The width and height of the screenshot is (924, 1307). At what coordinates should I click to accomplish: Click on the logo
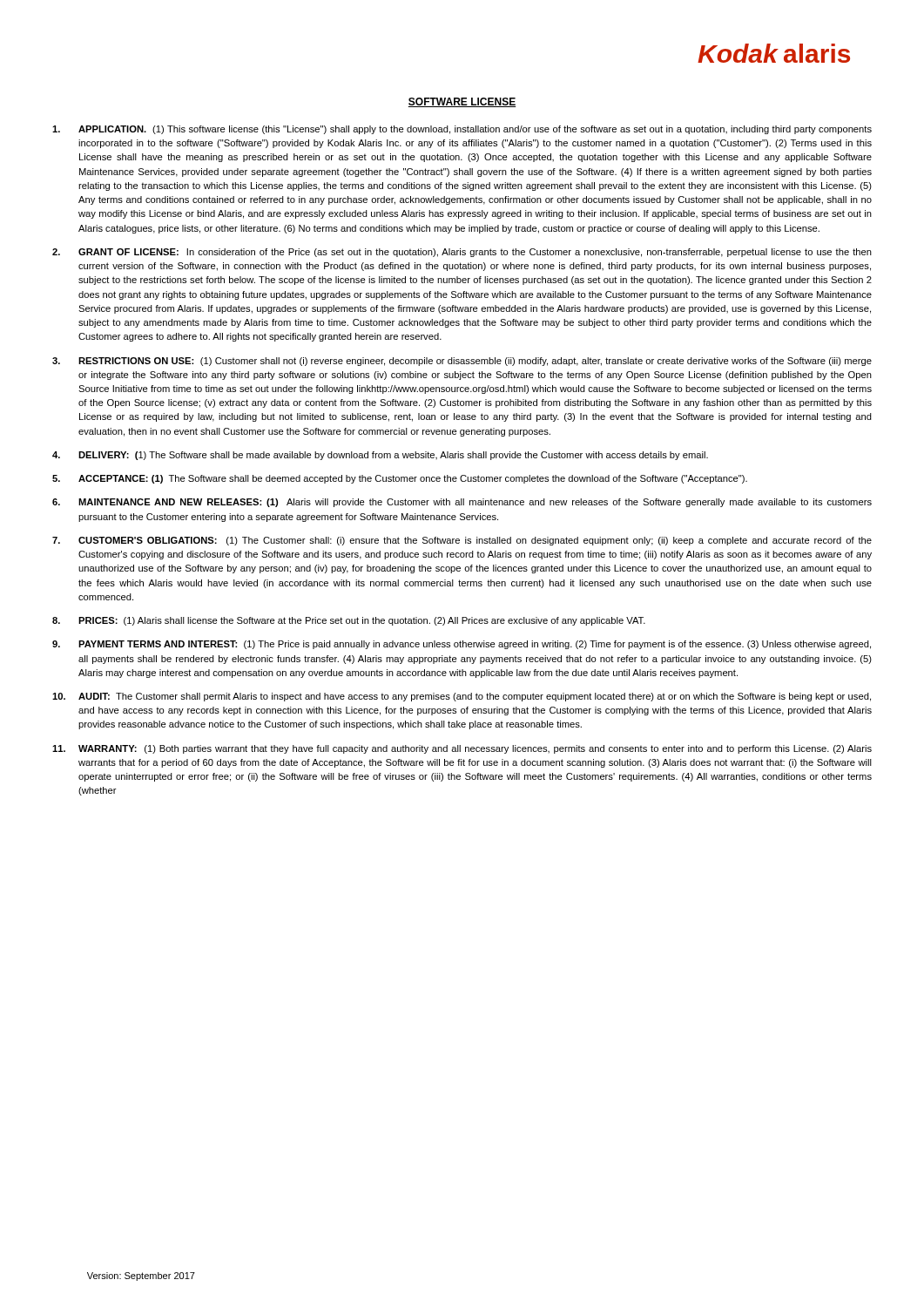(785, 53)
